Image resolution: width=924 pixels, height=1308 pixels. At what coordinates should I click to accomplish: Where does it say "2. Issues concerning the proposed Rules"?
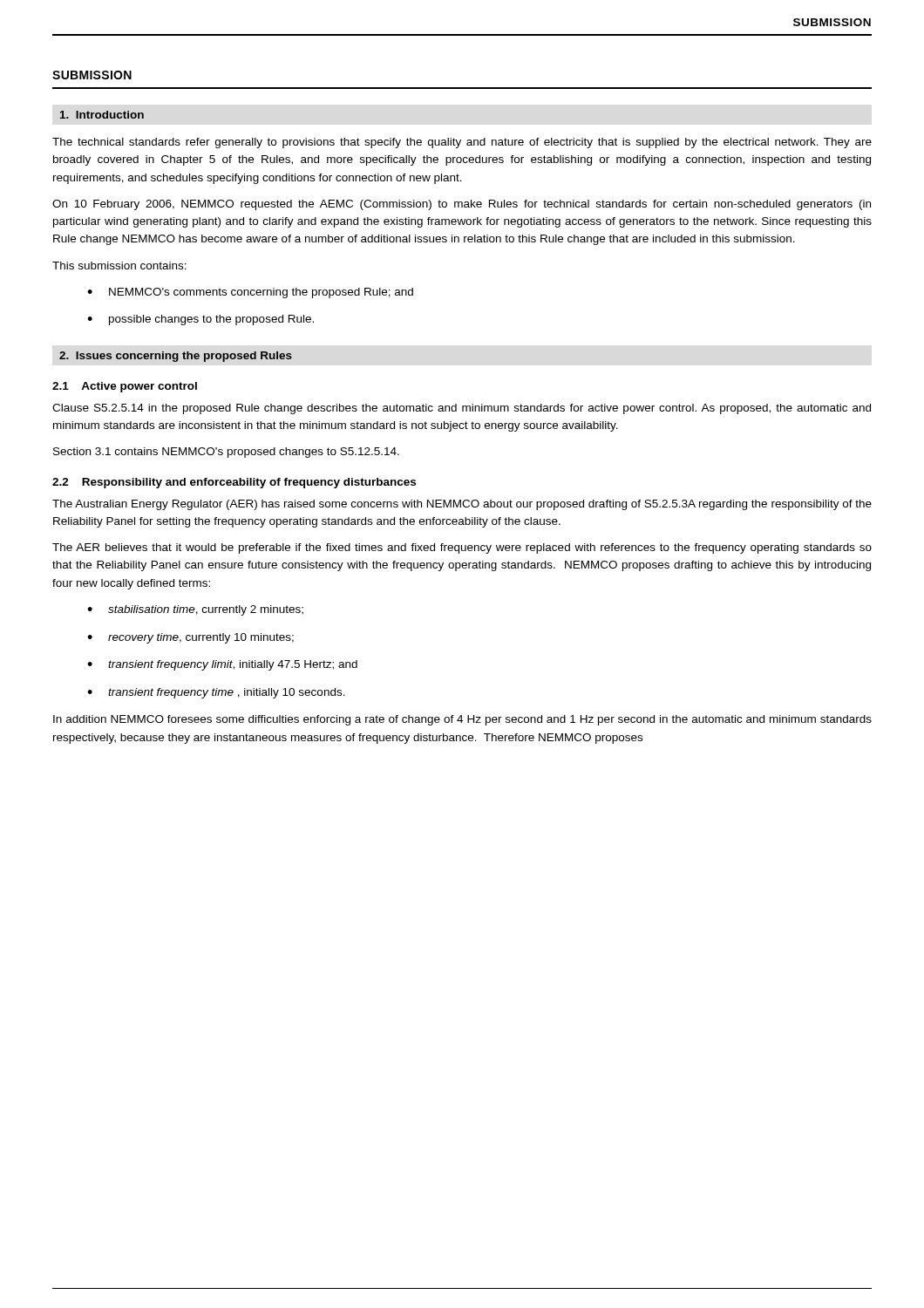(176, 355)
